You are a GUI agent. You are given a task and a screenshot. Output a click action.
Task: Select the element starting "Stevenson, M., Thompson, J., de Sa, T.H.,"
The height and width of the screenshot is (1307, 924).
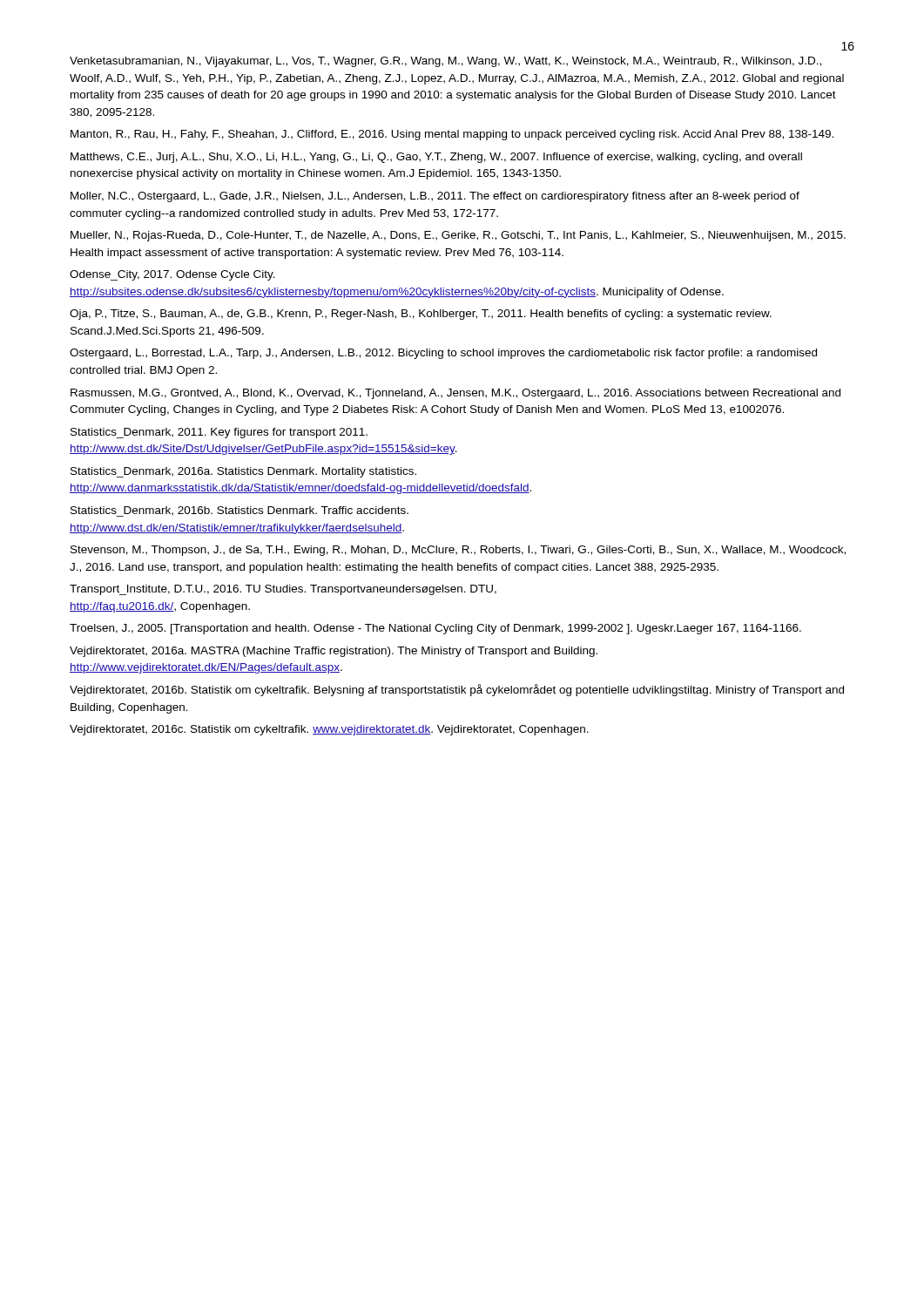click(458, 558)
